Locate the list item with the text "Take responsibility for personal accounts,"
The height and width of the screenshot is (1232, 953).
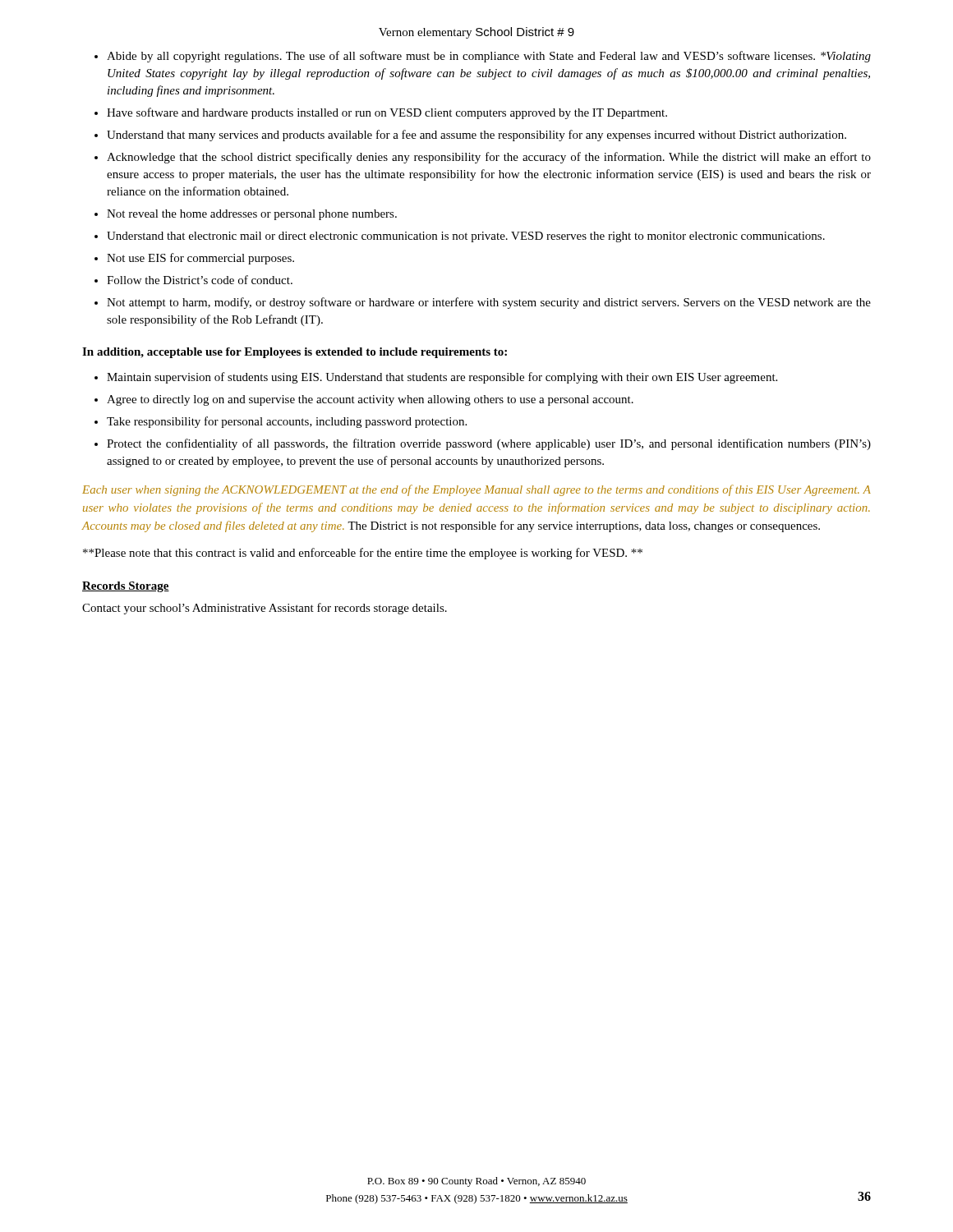click(x=287, y=422)
